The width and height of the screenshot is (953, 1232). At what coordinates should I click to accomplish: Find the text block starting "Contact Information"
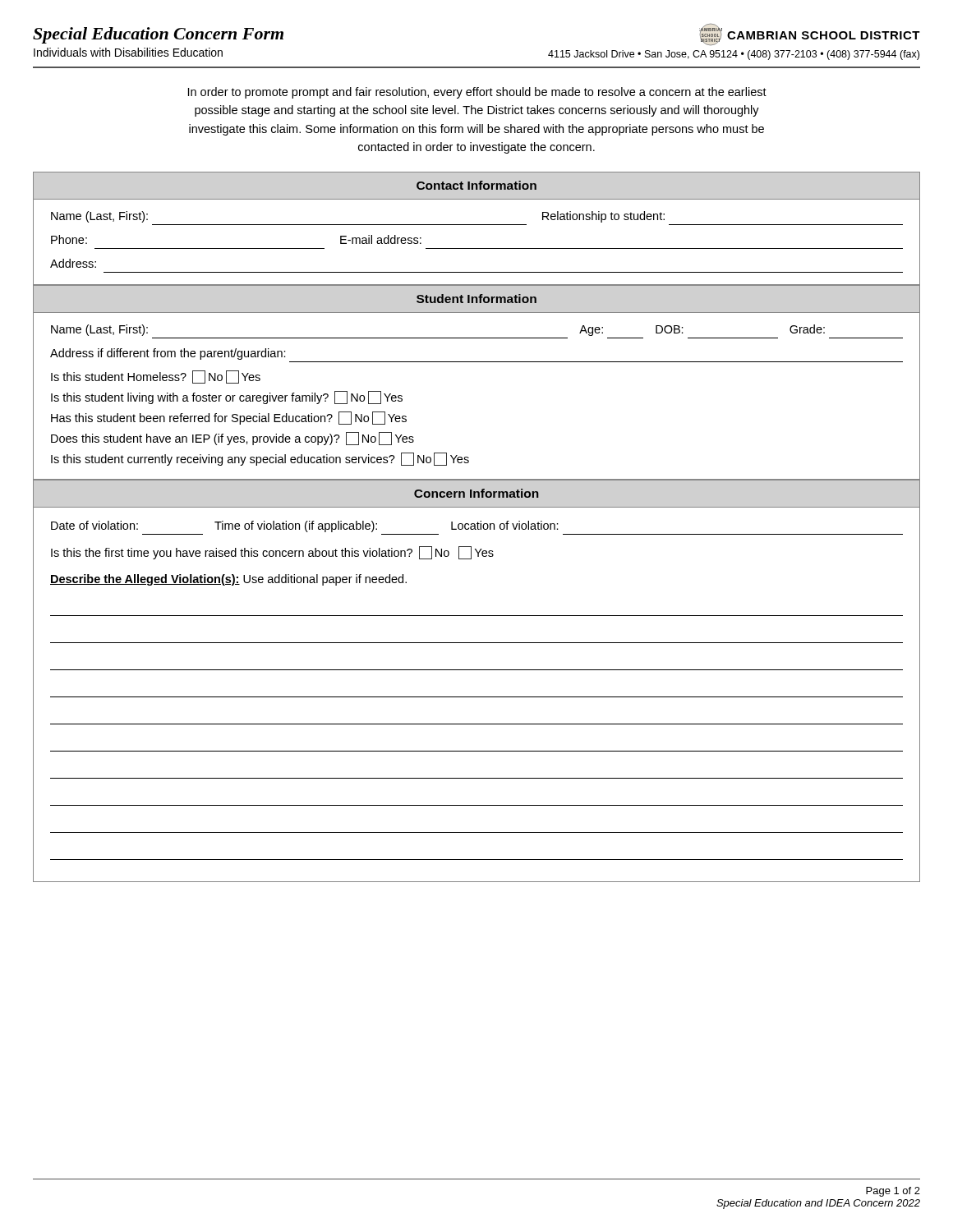[476, 185]
